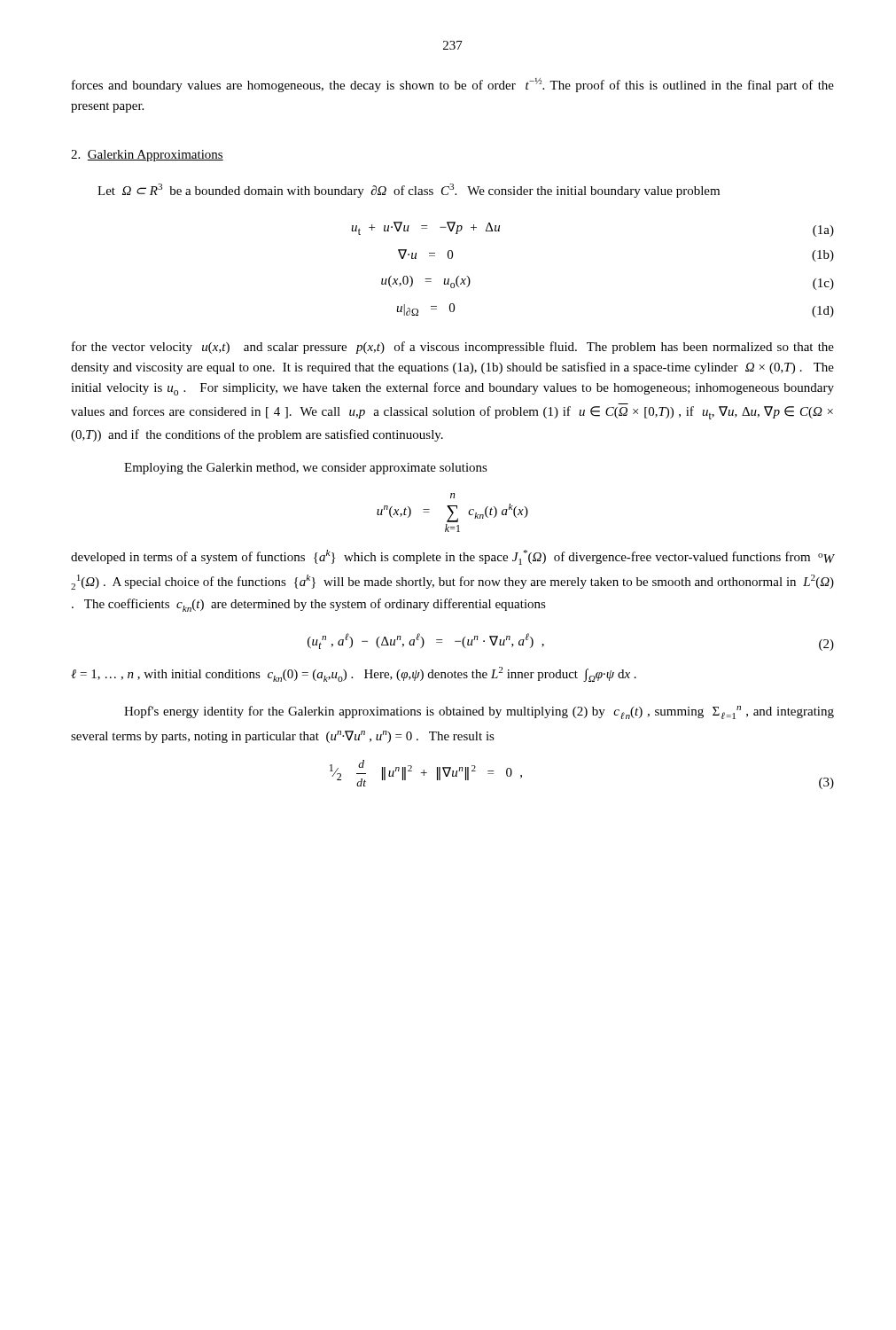896x1330 pixels.
Task: Where is the passage that starts "forces and boundary values"?
Action: (x=452, y=94)
